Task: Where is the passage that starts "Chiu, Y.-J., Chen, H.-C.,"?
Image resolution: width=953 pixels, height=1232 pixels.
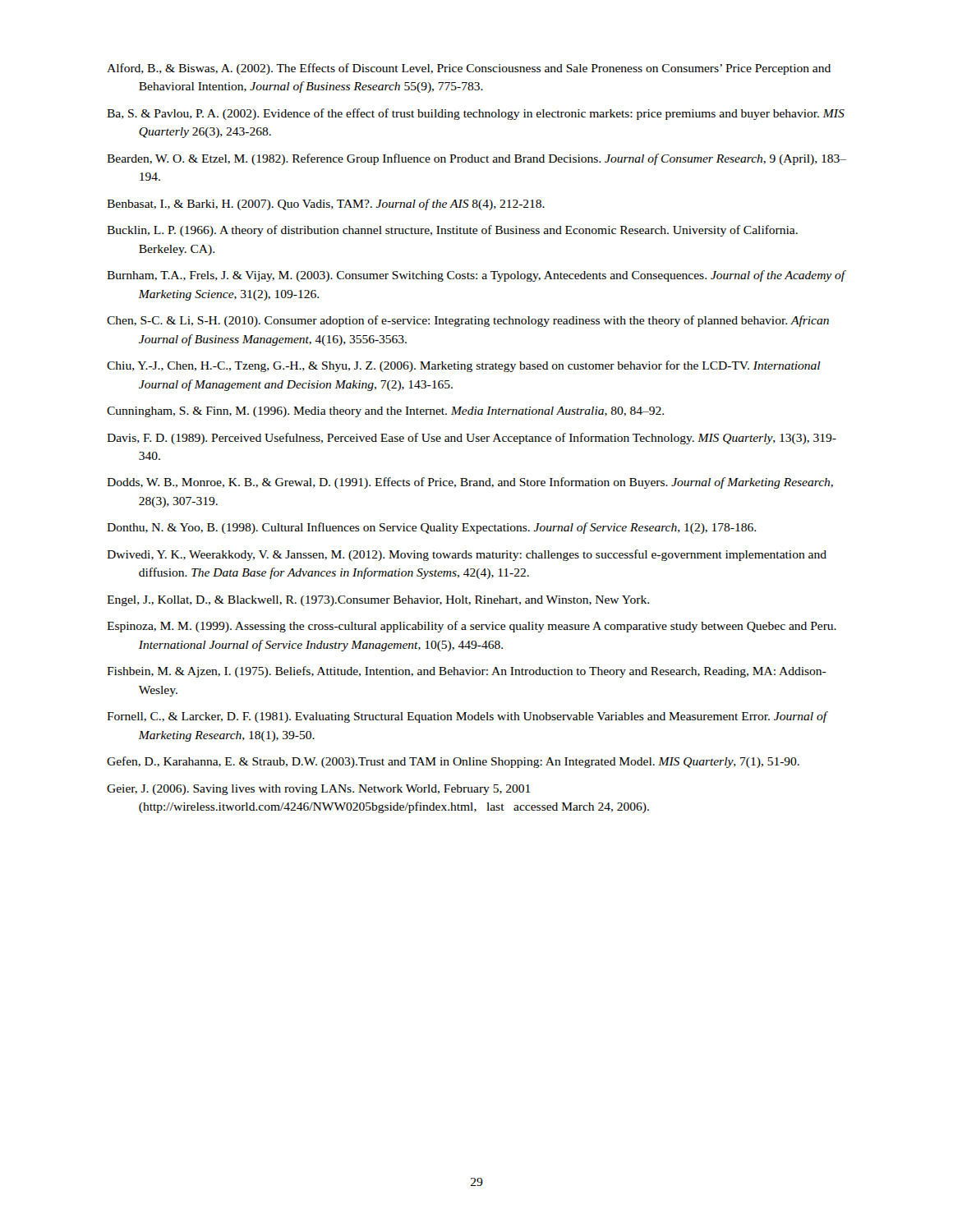Action: (464, 374)
